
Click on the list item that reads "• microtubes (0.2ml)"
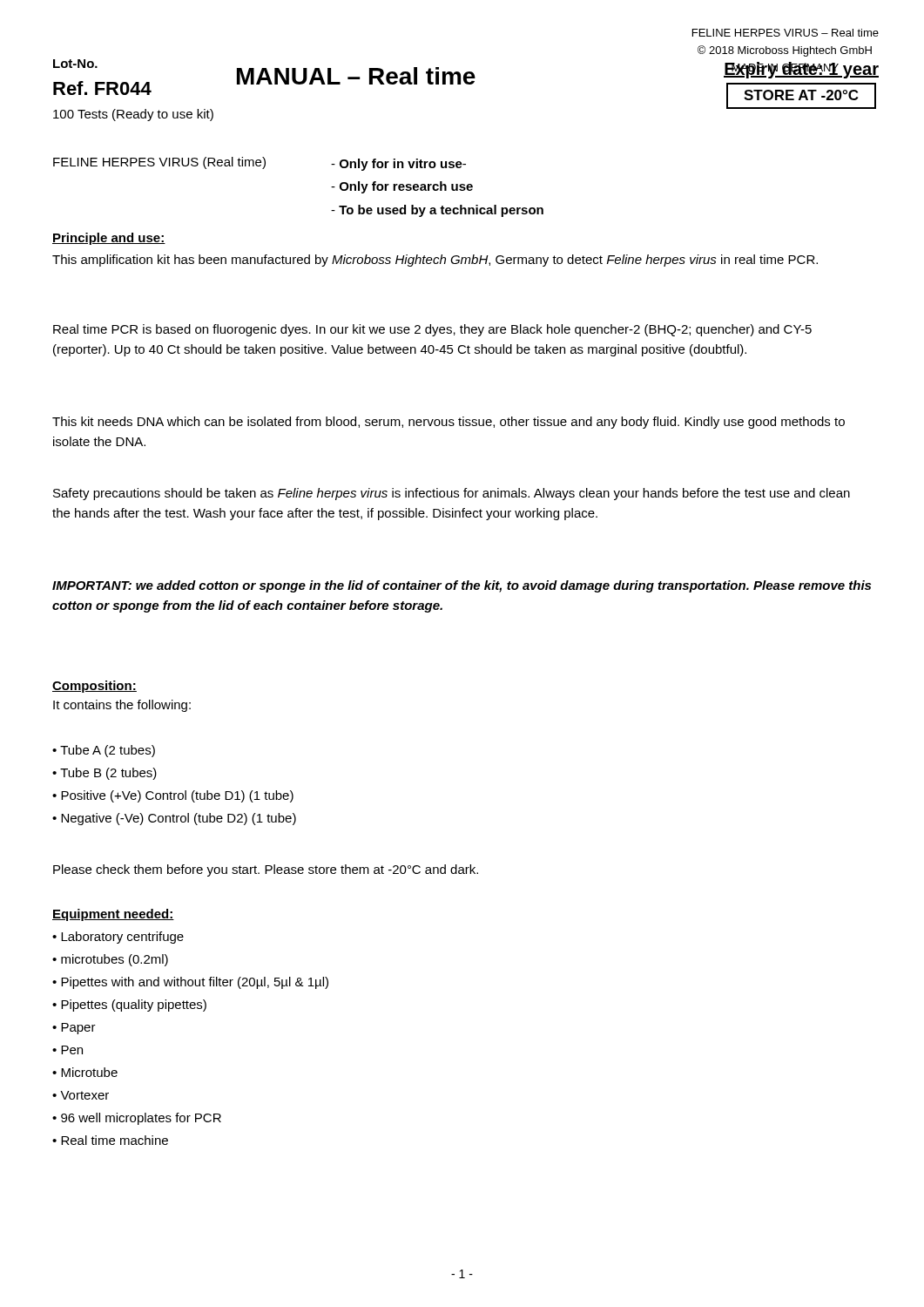point(110,959)
